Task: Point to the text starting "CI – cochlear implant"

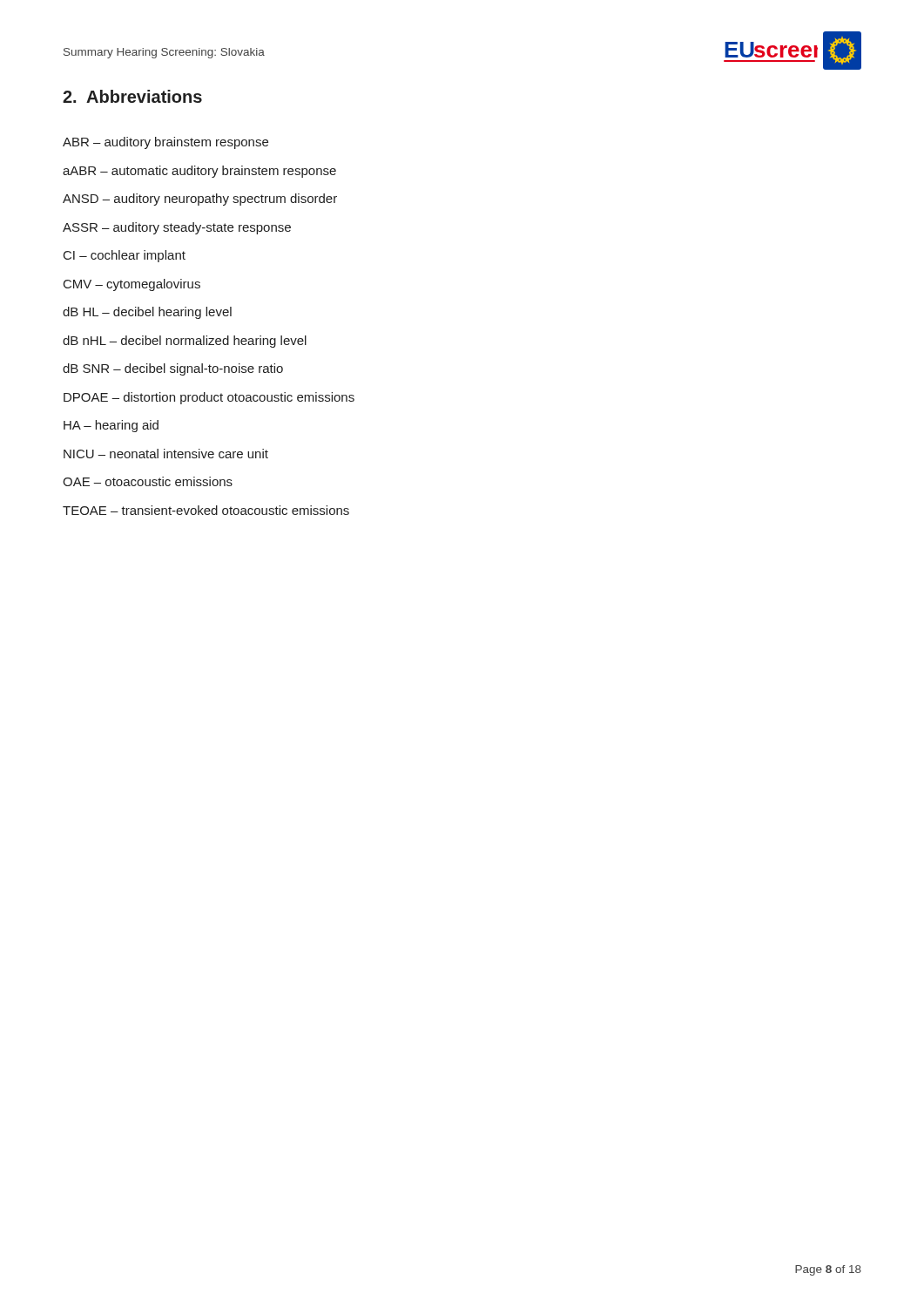Action: pyautogui.click(x=124, y=255)
